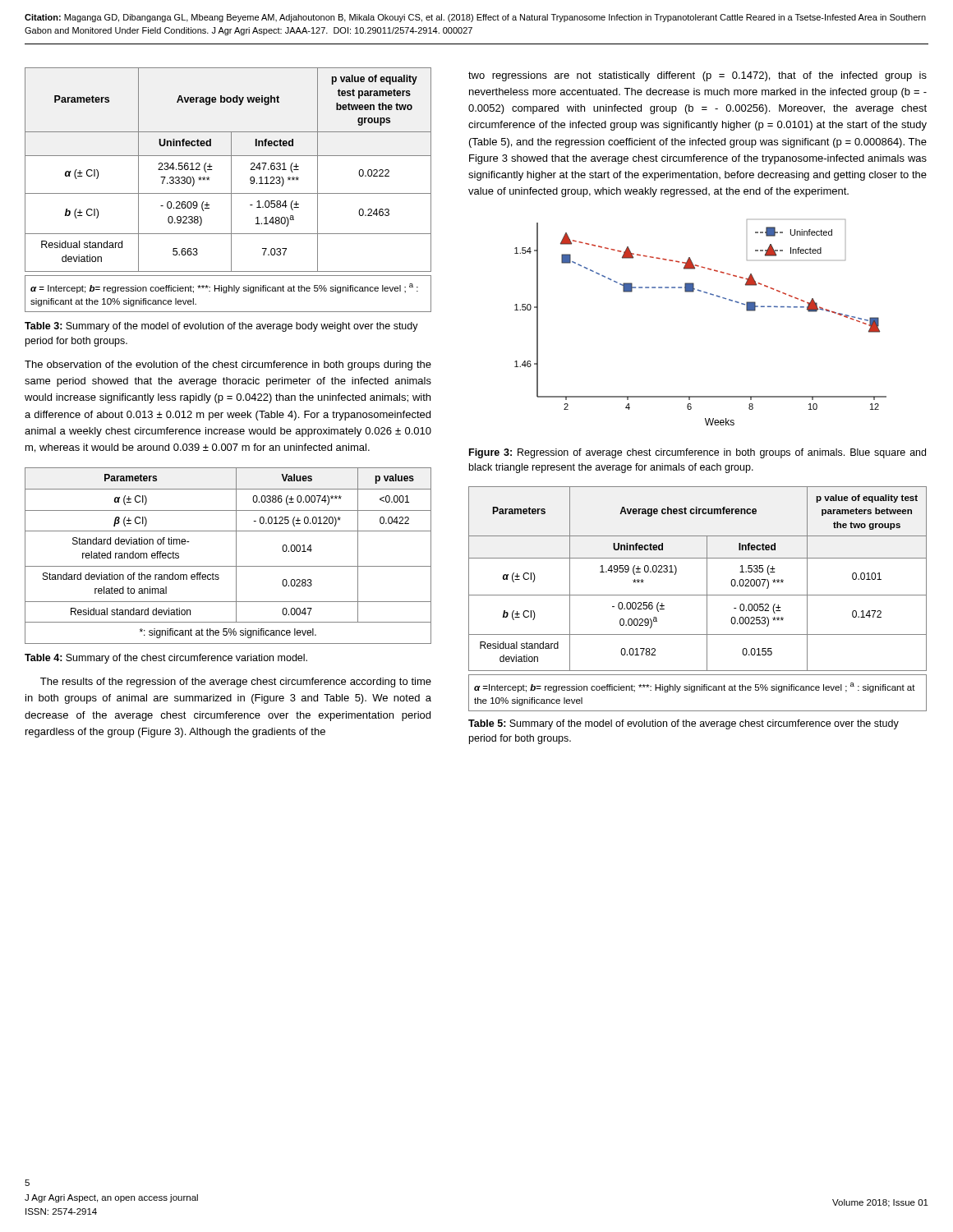953x1232 pixels.
Task: Locate the line chart
Action: point(698,324)
